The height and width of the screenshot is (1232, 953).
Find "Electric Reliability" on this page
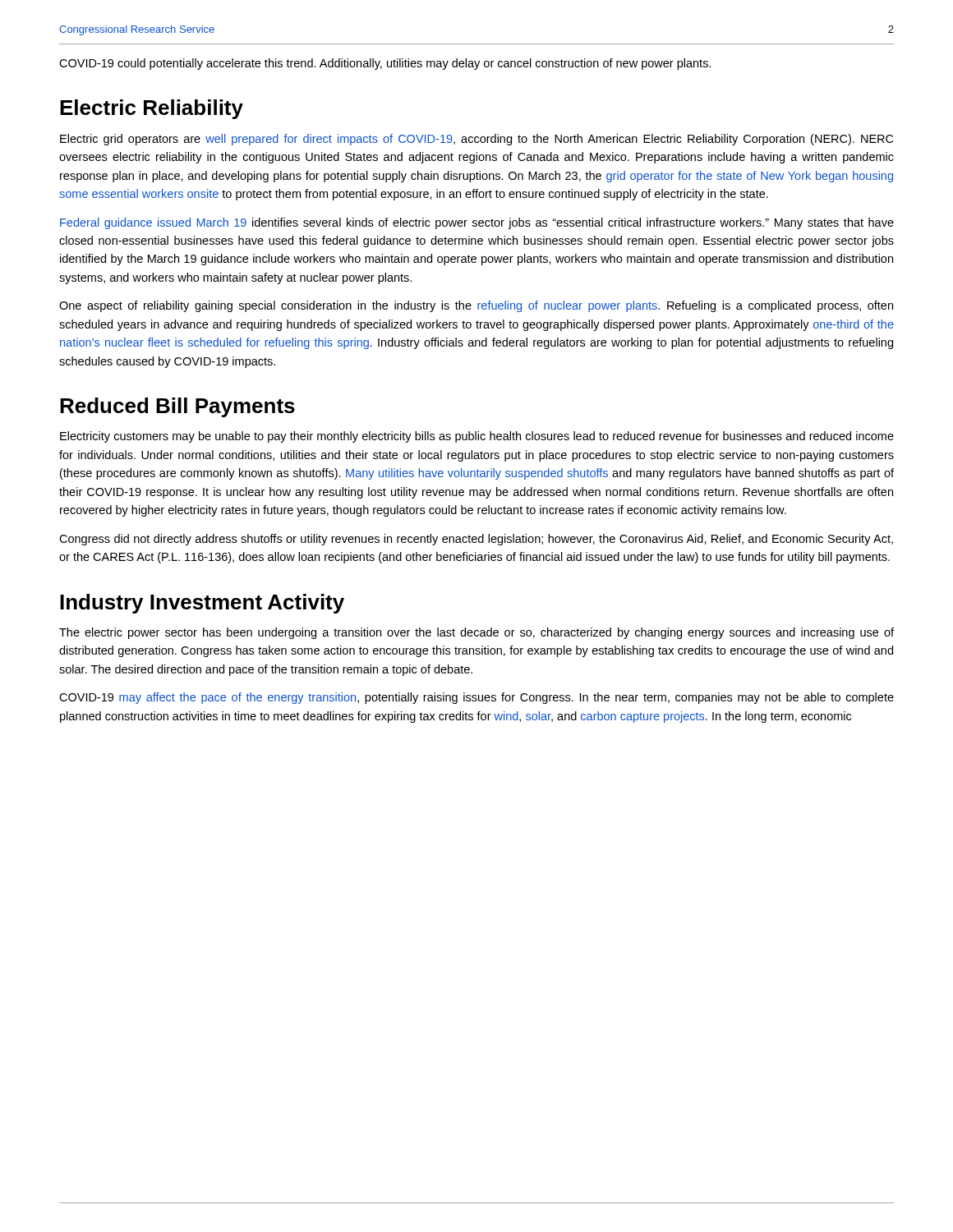pos(151,108)
